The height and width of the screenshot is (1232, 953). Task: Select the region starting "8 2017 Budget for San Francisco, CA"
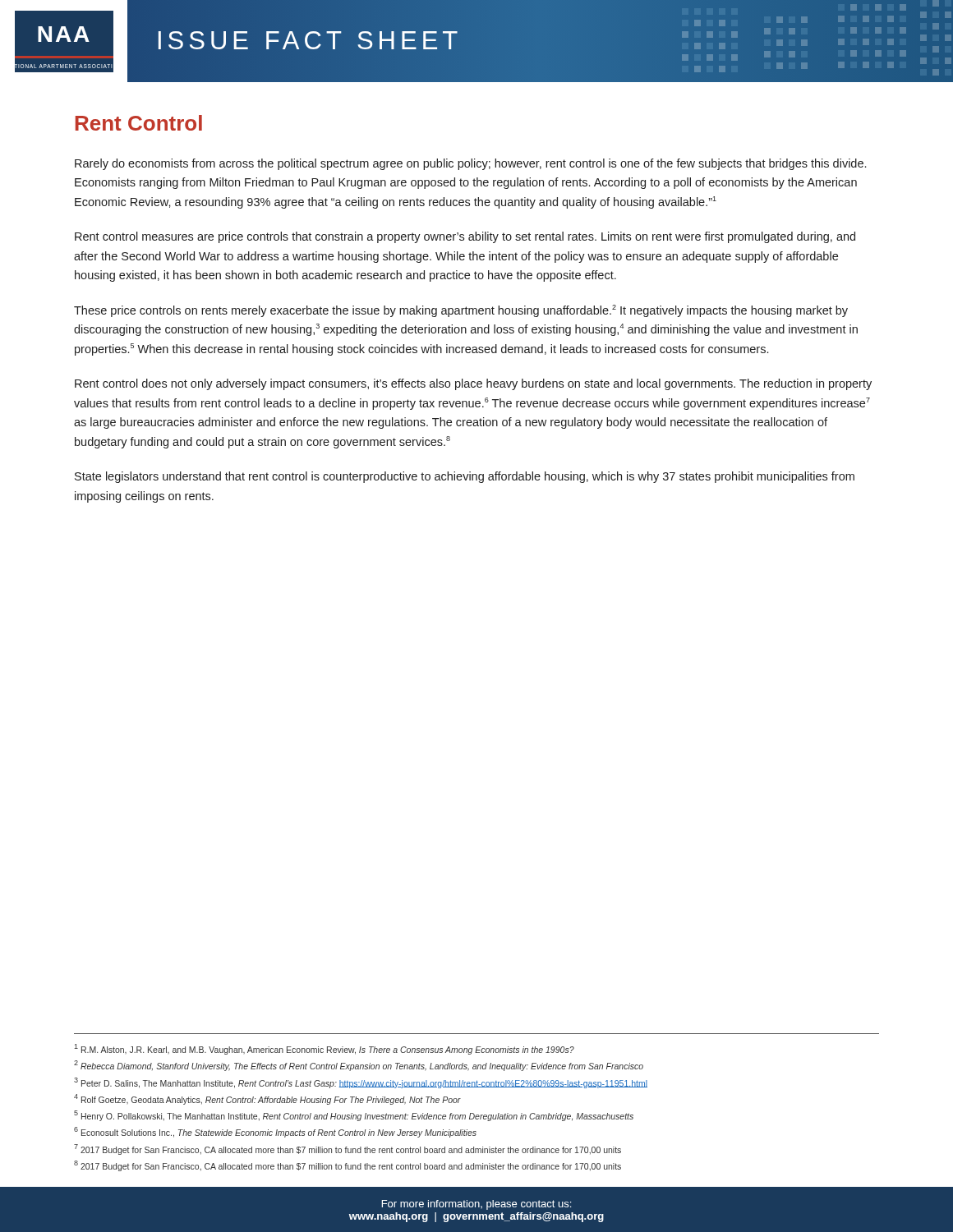click(348, 1165)
